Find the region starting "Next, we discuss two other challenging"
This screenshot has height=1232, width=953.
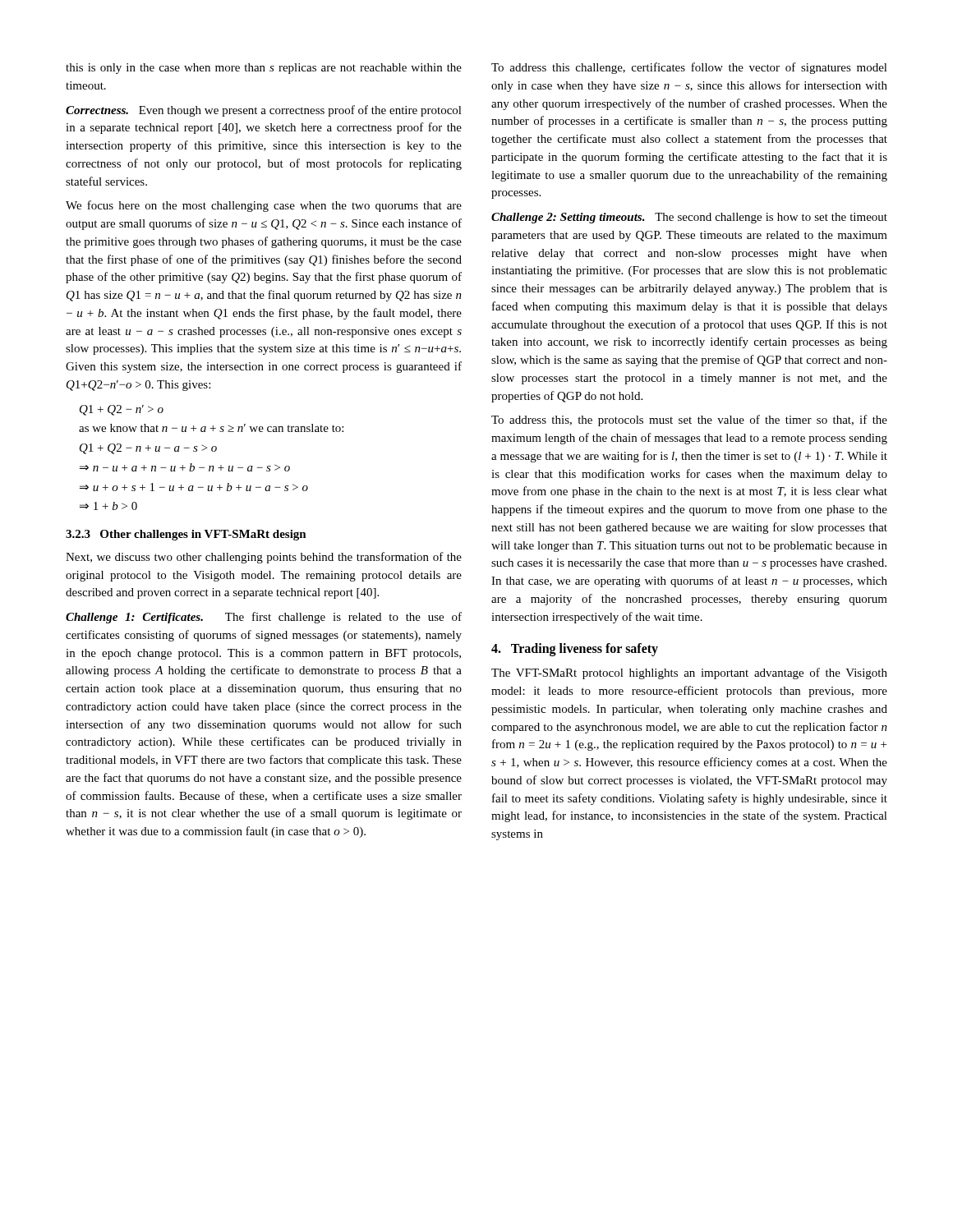coord(264,575)
